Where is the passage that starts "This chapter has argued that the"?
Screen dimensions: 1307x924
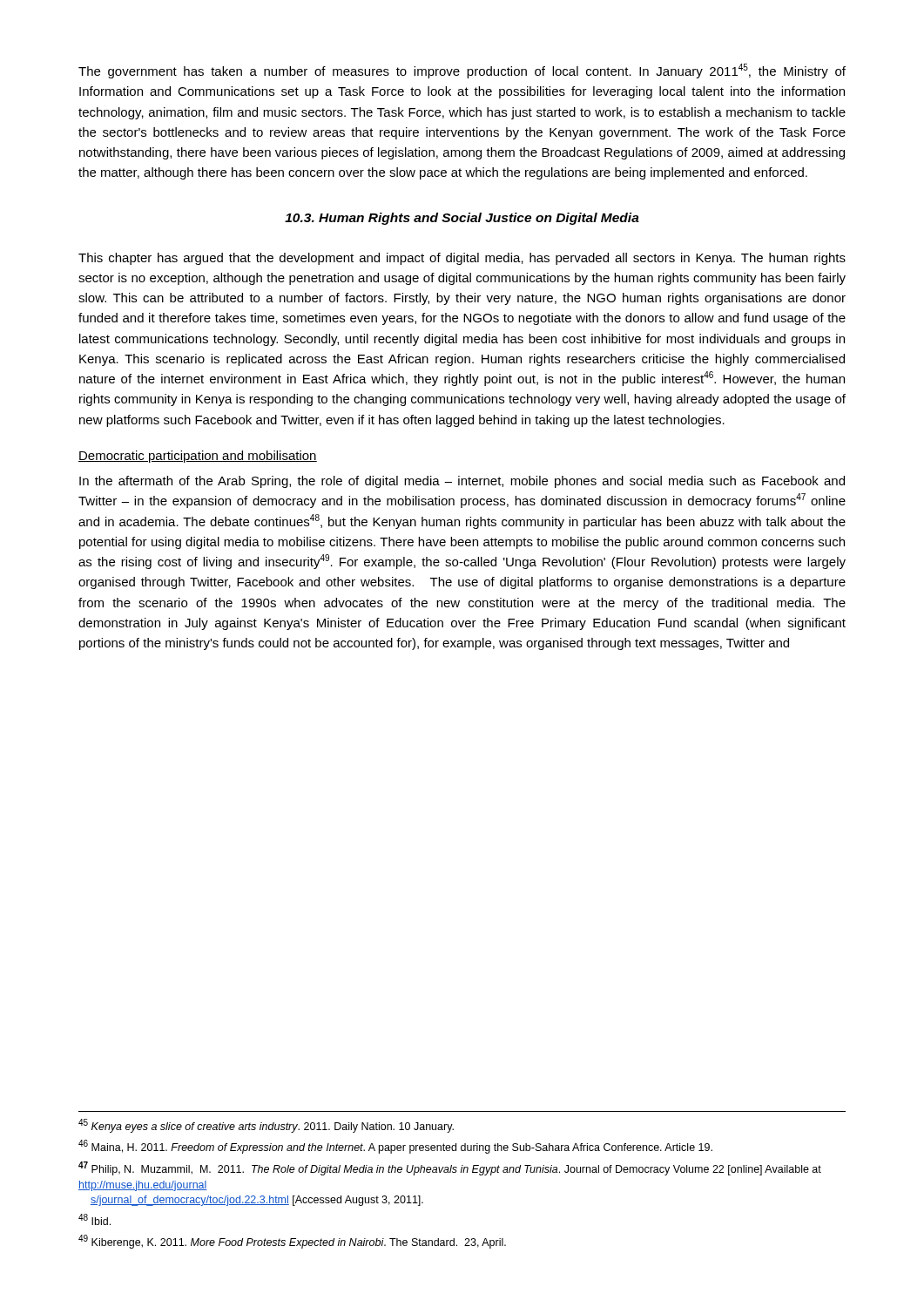coord(462,338)
